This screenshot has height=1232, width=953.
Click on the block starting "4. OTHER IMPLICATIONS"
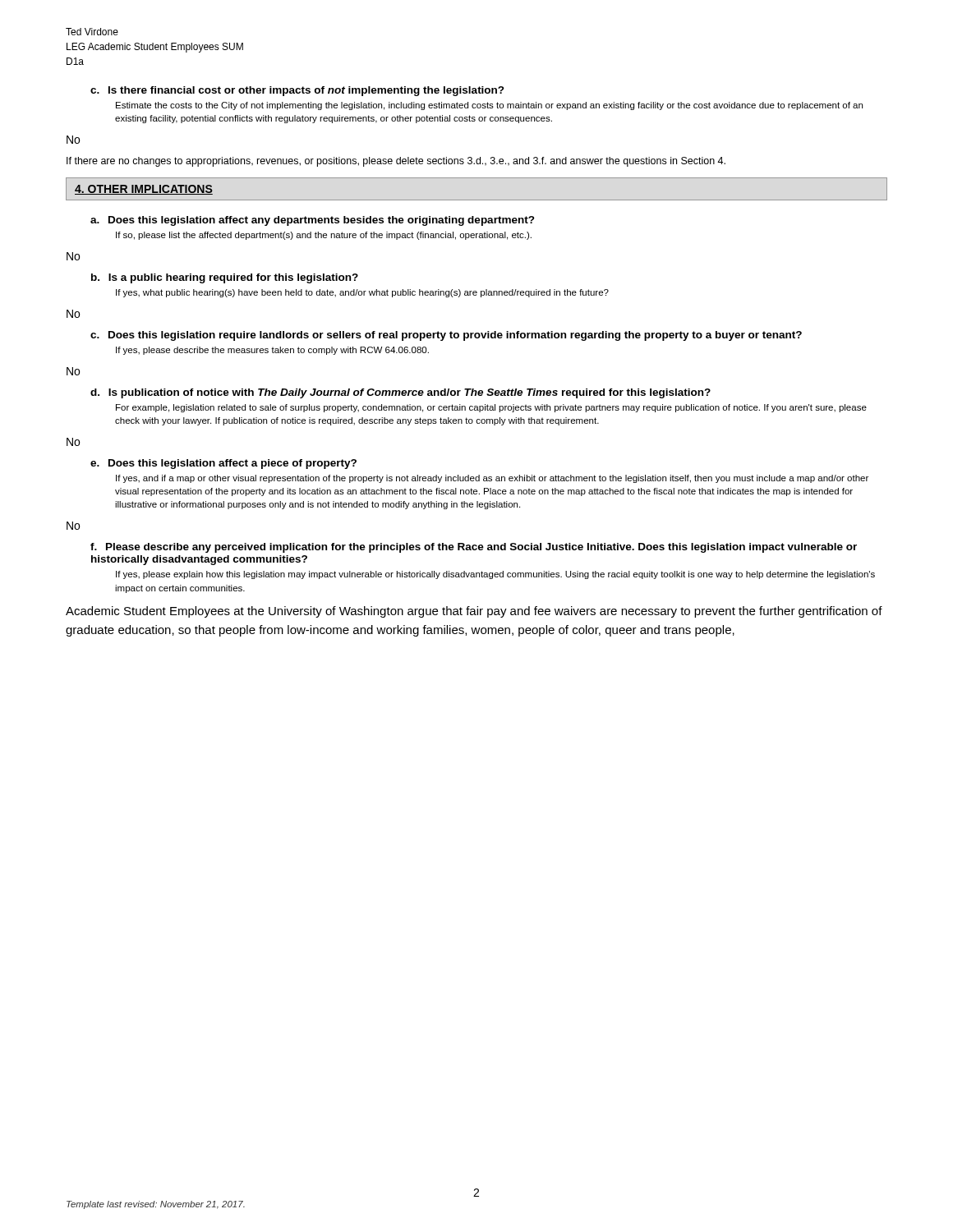tap(476, 189)
